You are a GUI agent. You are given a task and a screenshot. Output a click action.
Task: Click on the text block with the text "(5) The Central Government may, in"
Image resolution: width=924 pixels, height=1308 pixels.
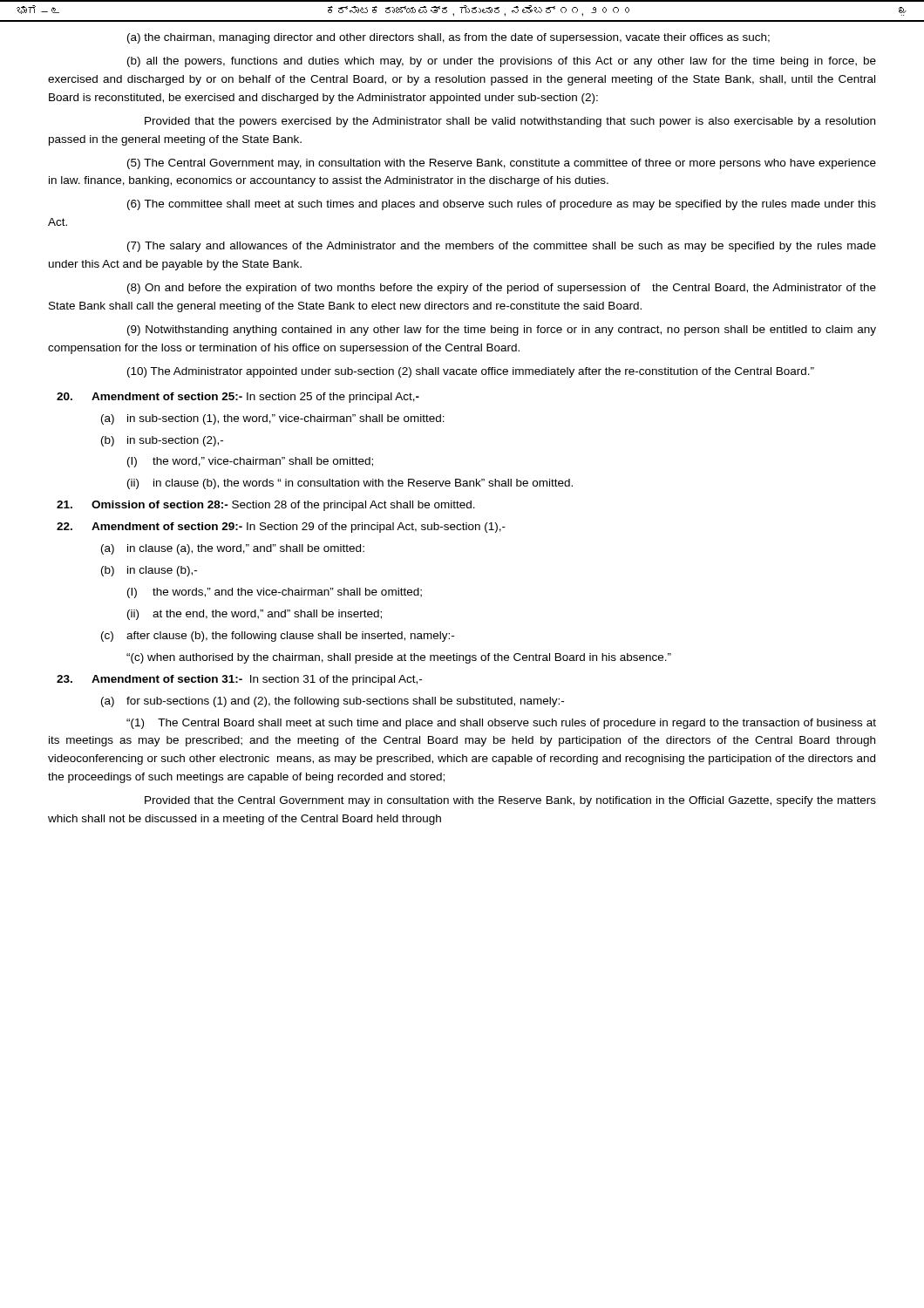click(x=462, y=171)
